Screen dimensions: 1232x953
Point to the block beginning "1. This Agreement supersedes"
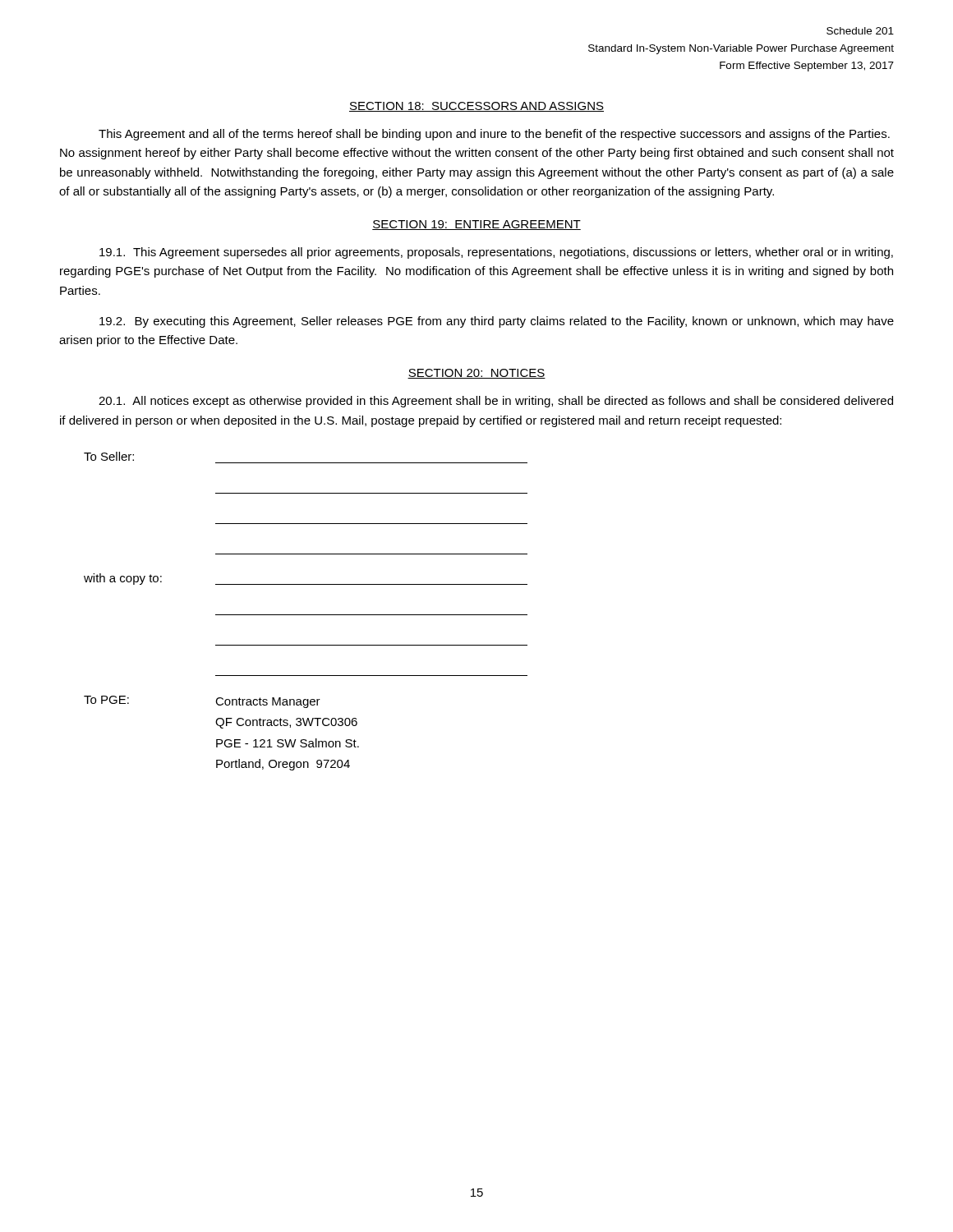(476, 271)
